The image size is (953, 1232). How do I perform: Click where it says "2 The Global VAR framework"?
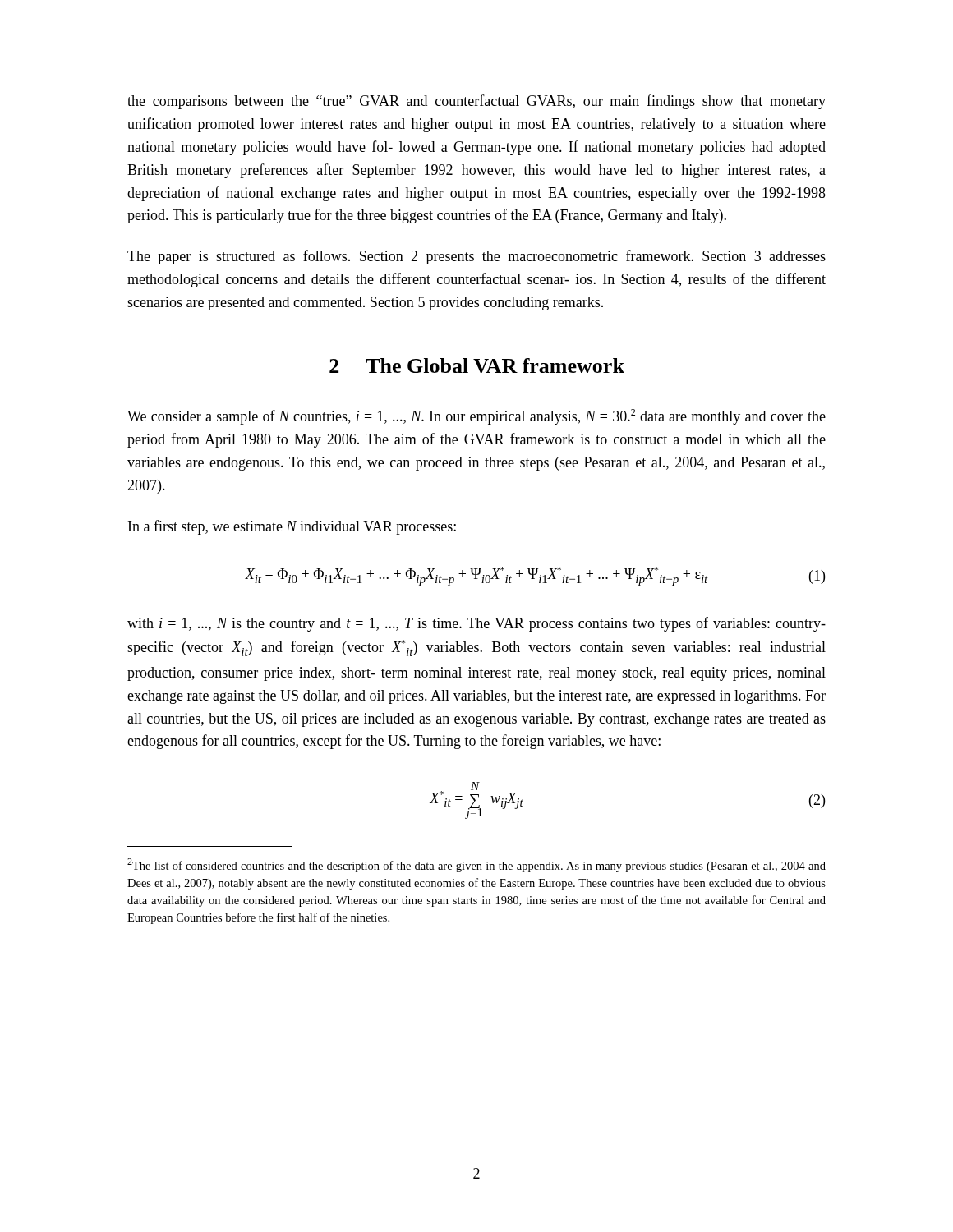click(476, 366)
